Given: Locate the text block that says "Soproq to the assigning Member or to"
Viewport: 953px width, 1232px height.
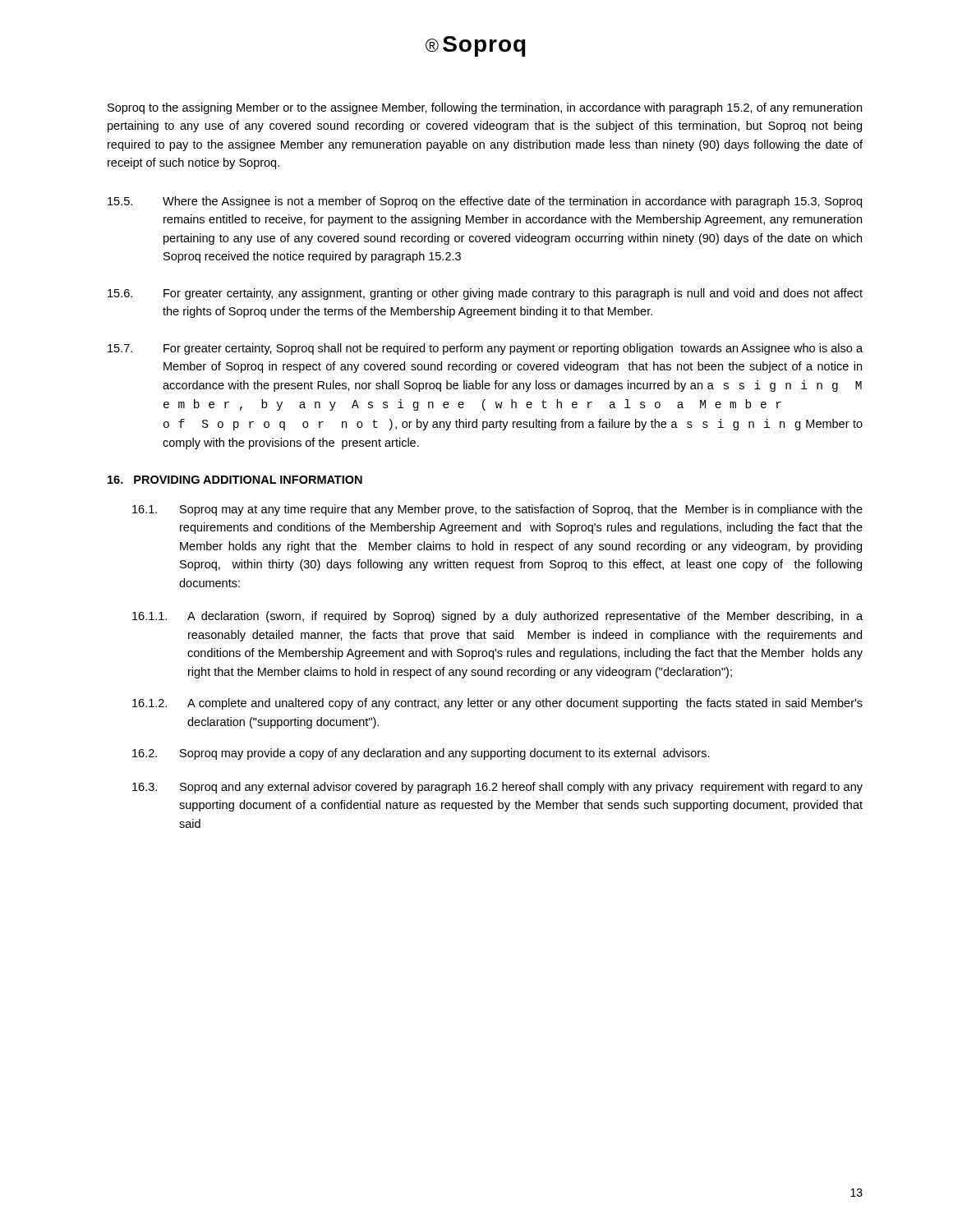Looking at the screenshot, I should pyautogui.click(x=485, y=135).
